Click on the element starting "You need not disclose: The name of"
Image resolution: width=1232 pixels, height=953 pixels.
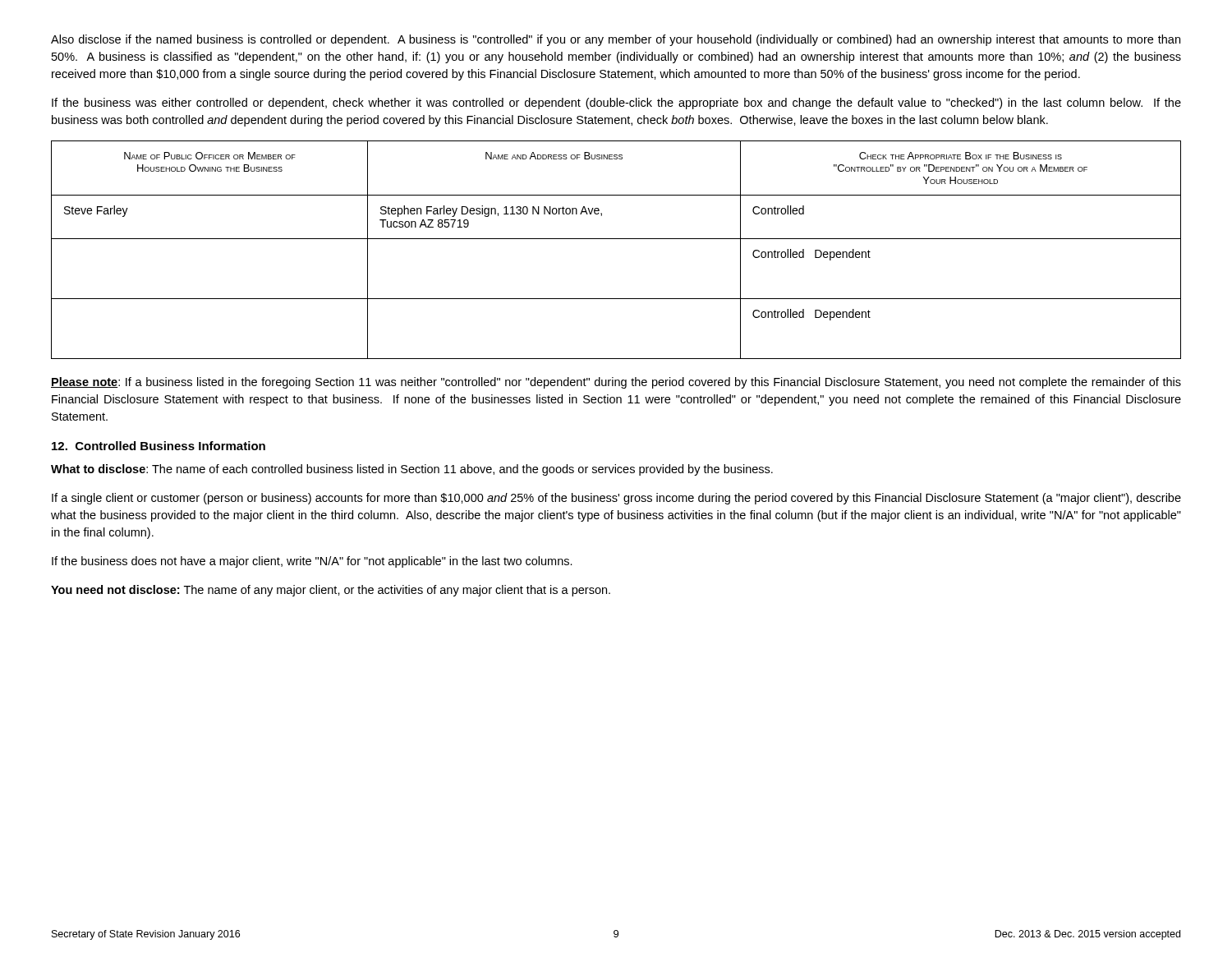331,590
